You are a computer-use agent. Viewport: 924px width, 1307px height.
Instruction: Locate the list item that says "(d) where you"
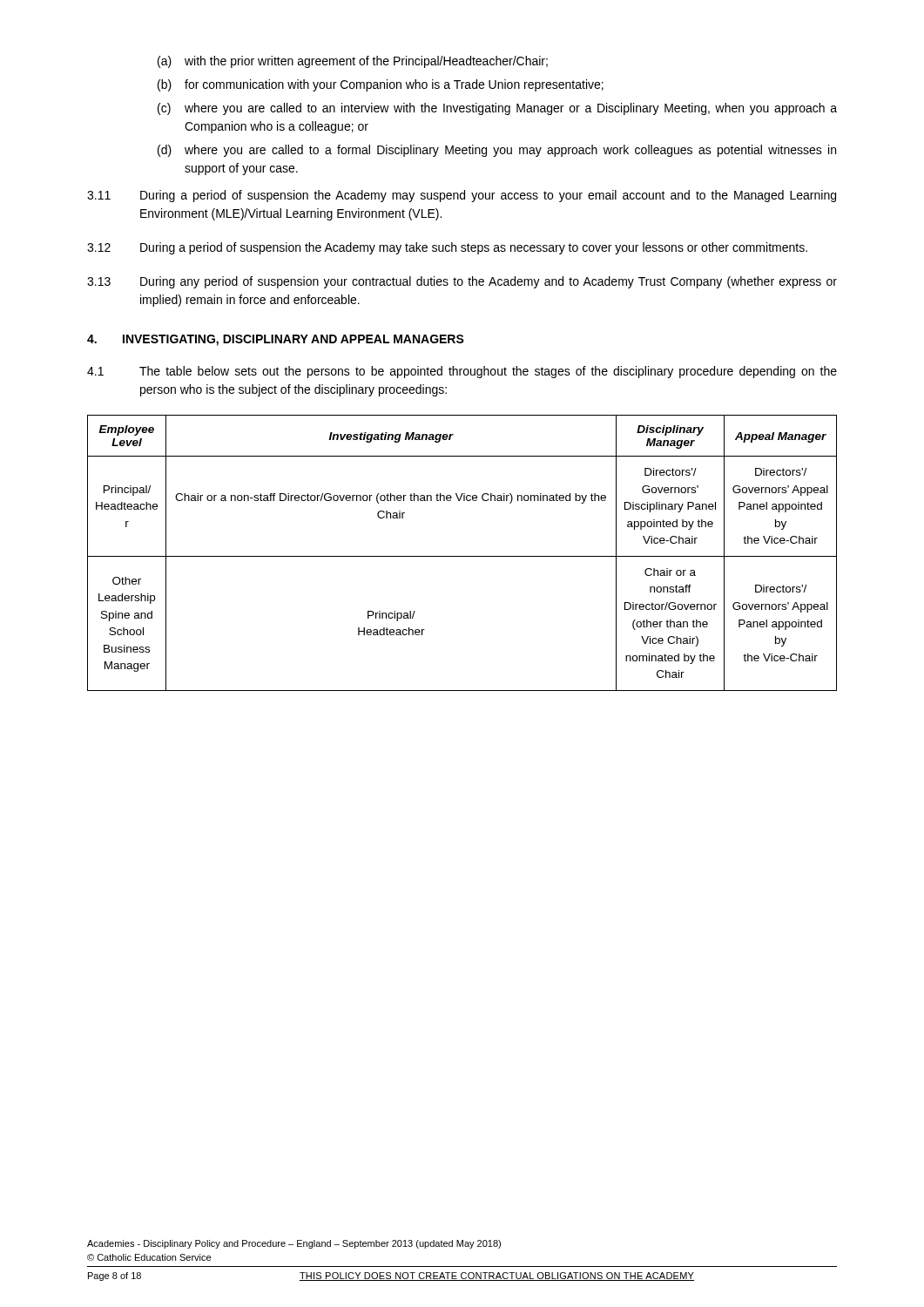pos(497,159)
